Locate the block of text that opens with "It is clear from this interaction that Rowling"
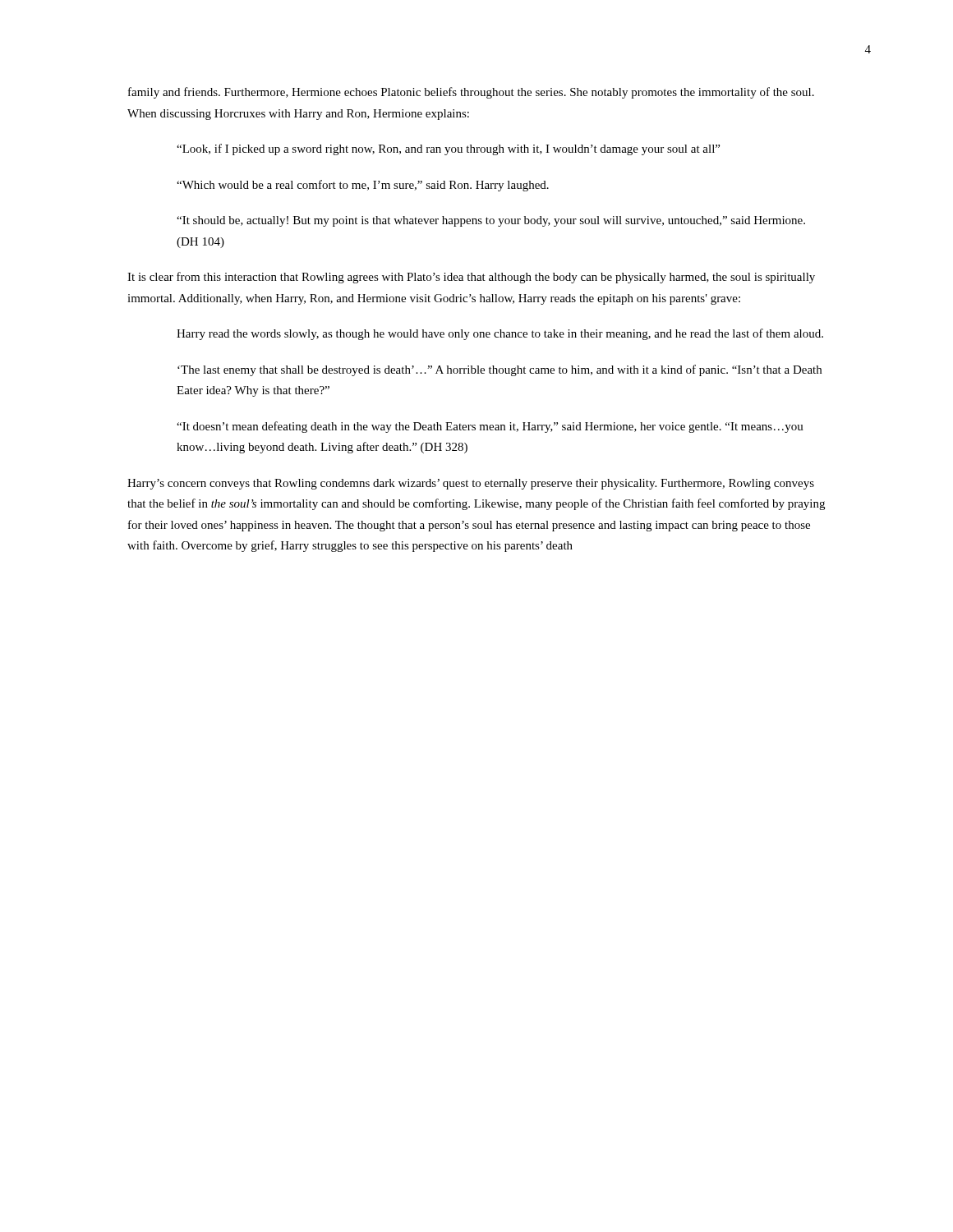The image size is (953, 1232). pos(476,288)
